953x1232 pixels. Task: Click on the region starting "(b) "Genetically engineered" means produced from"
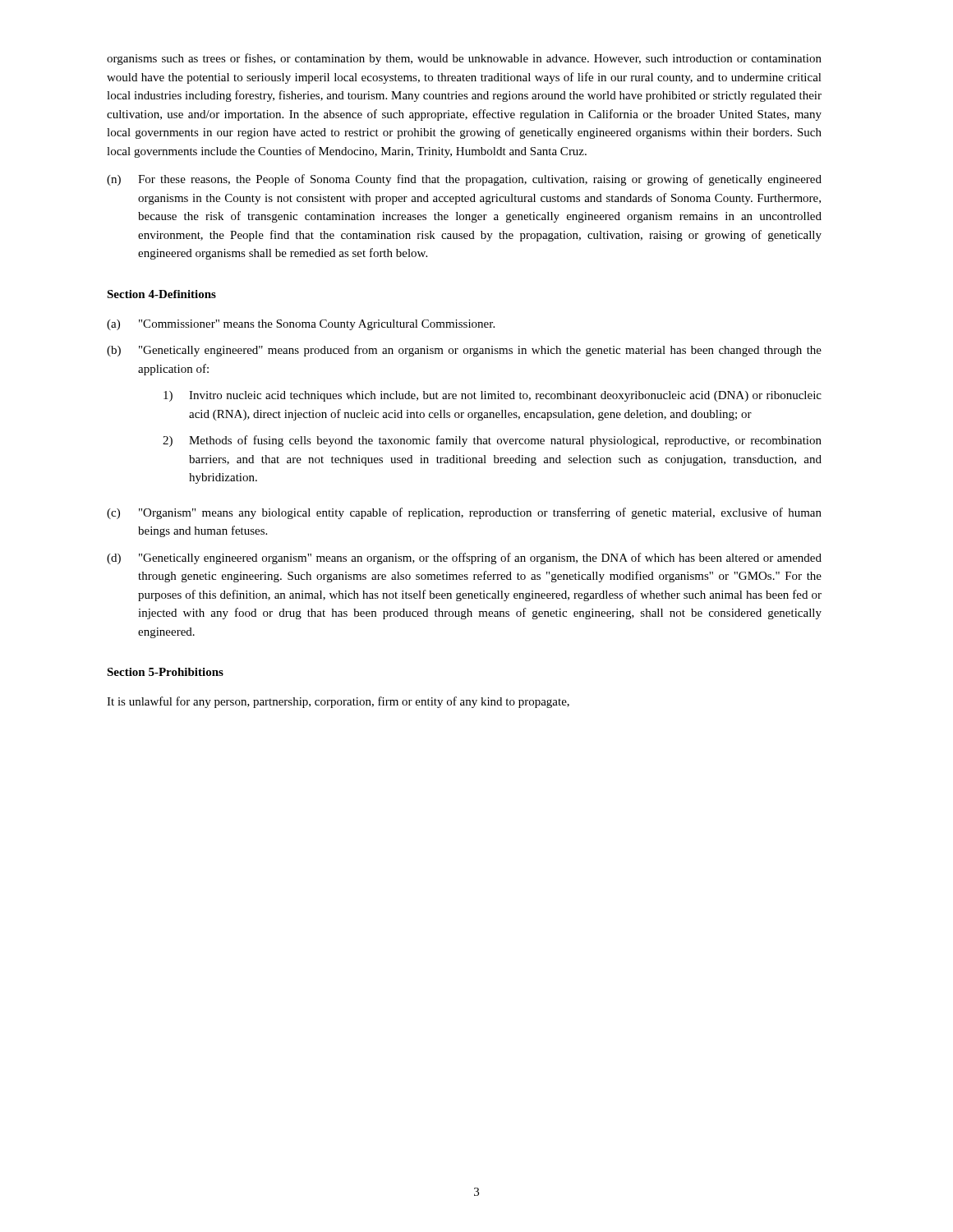[x=464, y=418]
